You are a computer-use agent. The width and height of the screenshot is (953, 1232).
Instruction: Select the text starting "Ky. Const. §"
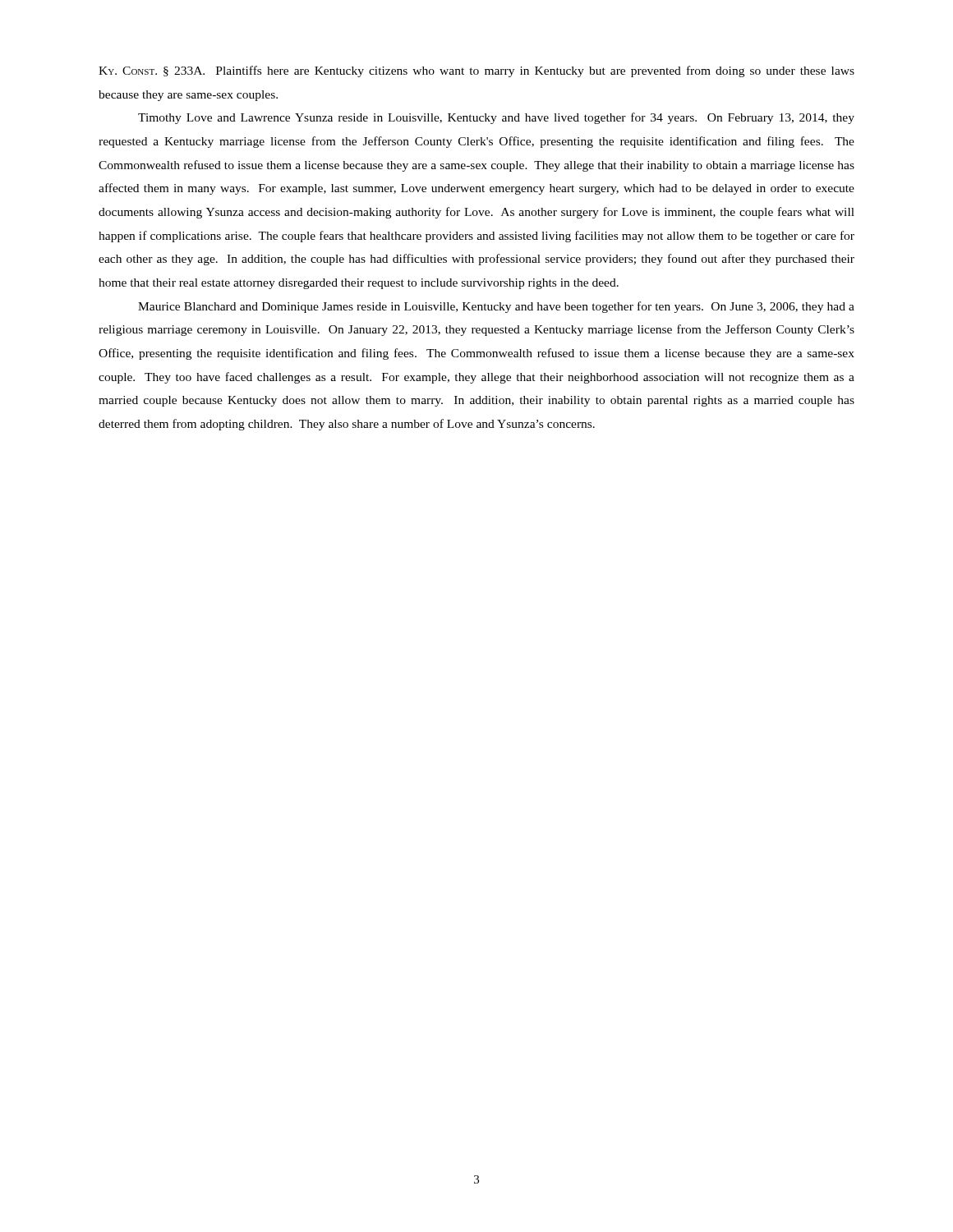pos(476,83)
